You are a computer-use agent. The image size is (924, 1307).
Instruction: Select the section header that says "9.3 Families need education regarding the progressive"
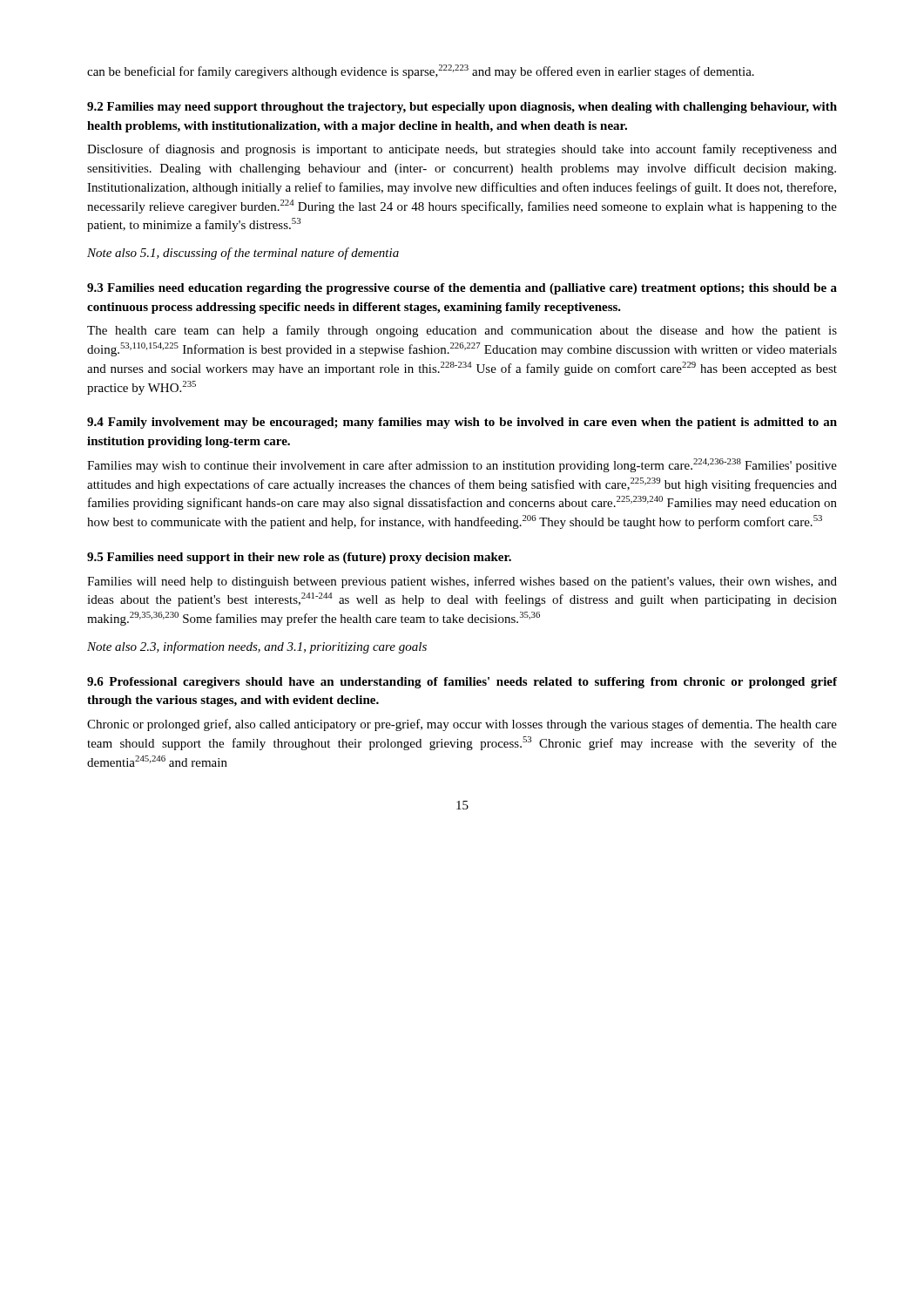(x=462, y=298)
